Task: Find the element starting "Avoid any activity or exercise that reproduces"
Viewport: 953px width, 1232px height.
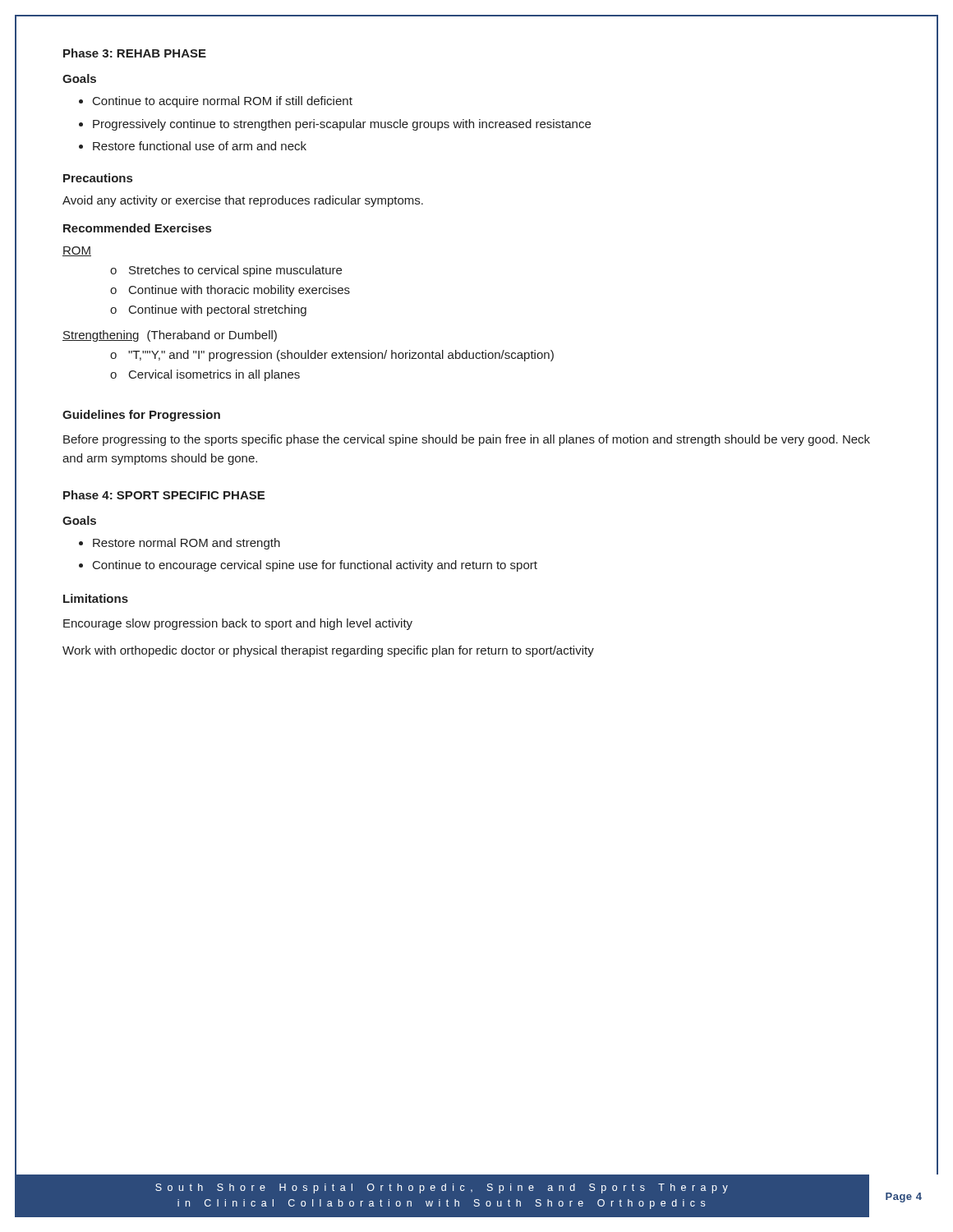Action: (243, 200)
